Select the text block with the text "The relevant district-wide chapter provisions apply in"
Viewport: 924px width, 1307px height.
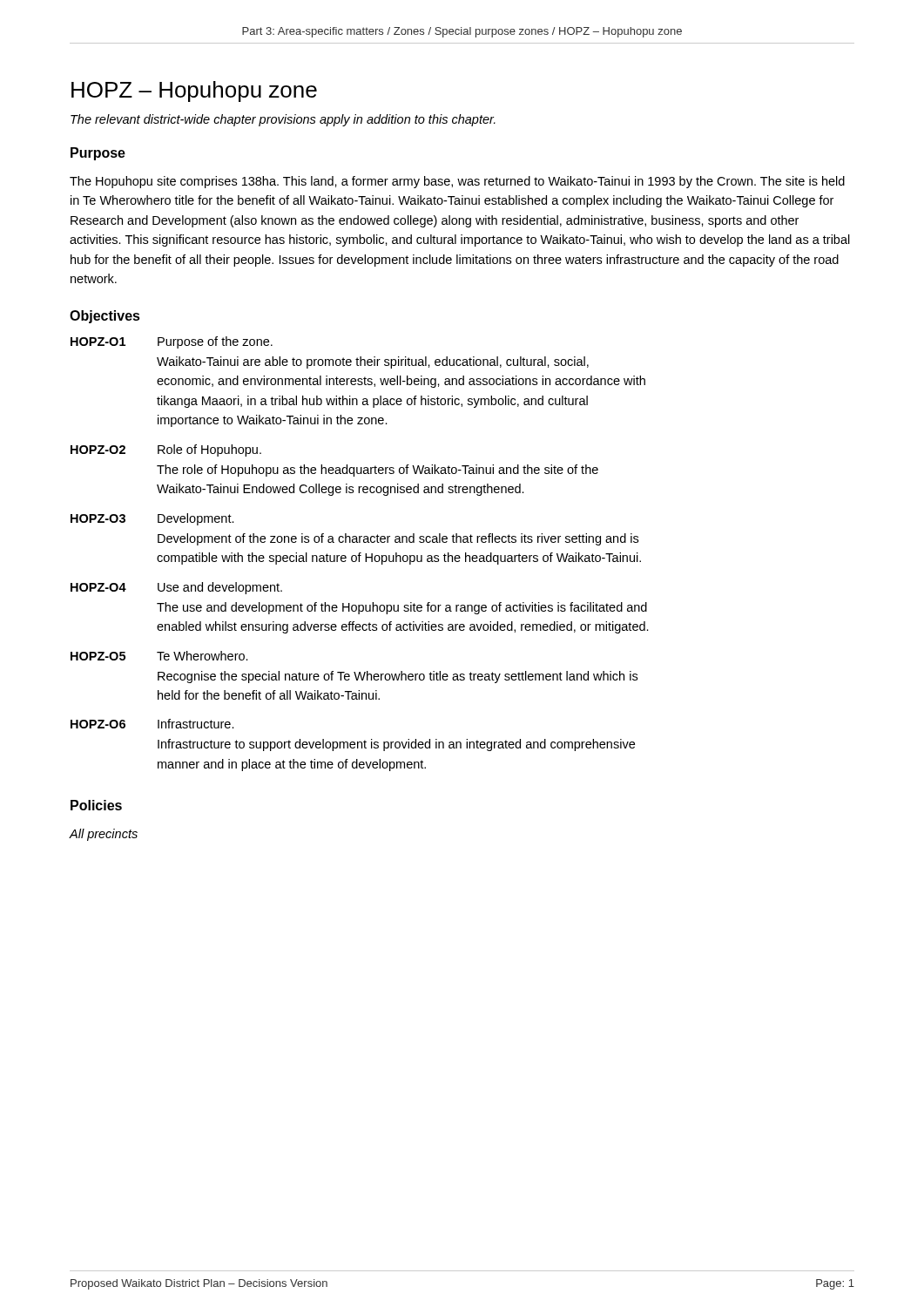tap(283, 119)
